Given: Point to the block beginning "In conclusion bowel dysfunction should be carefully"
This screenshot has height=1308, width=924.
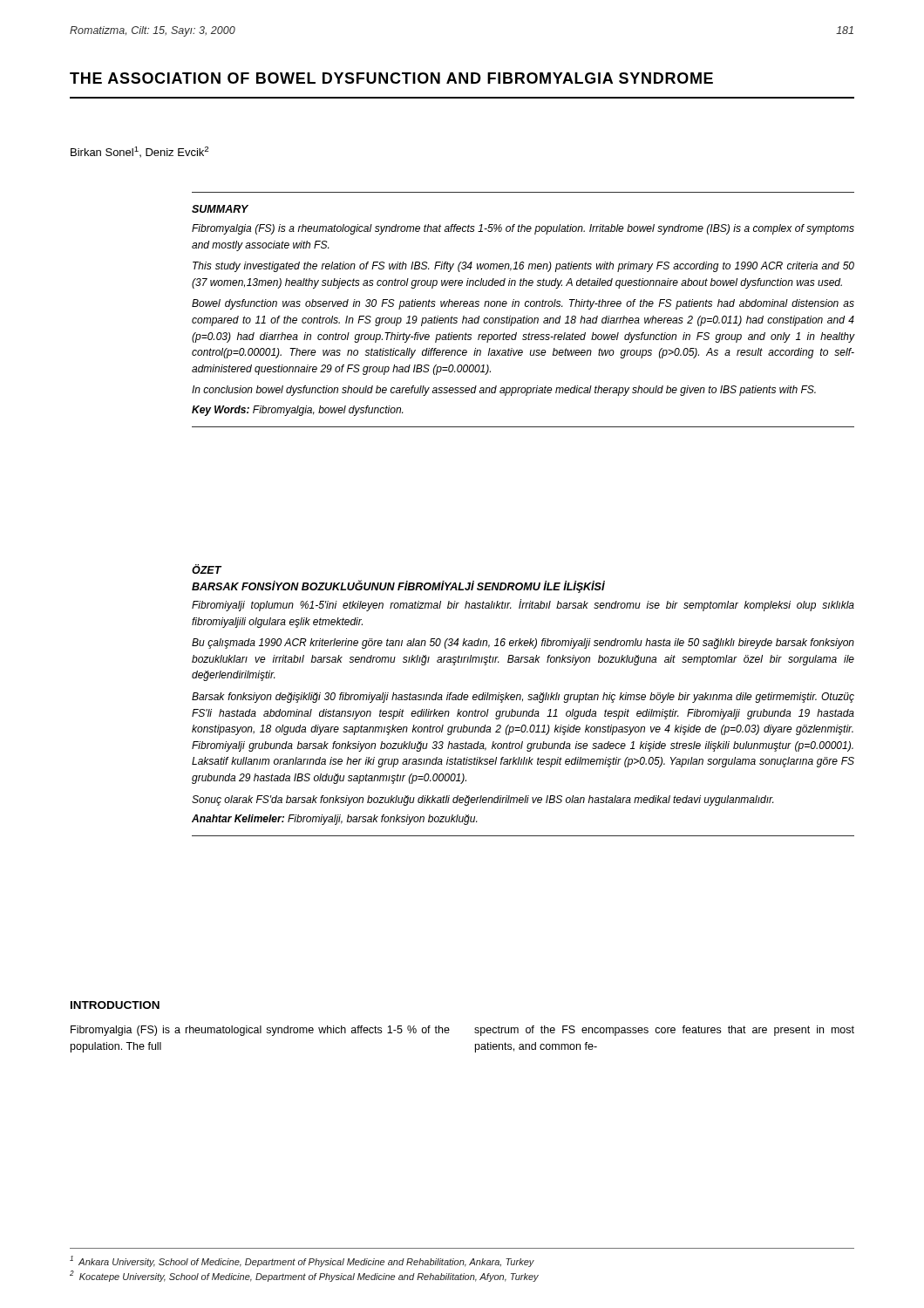Looking at the screenshot, I should coord(504,390).
